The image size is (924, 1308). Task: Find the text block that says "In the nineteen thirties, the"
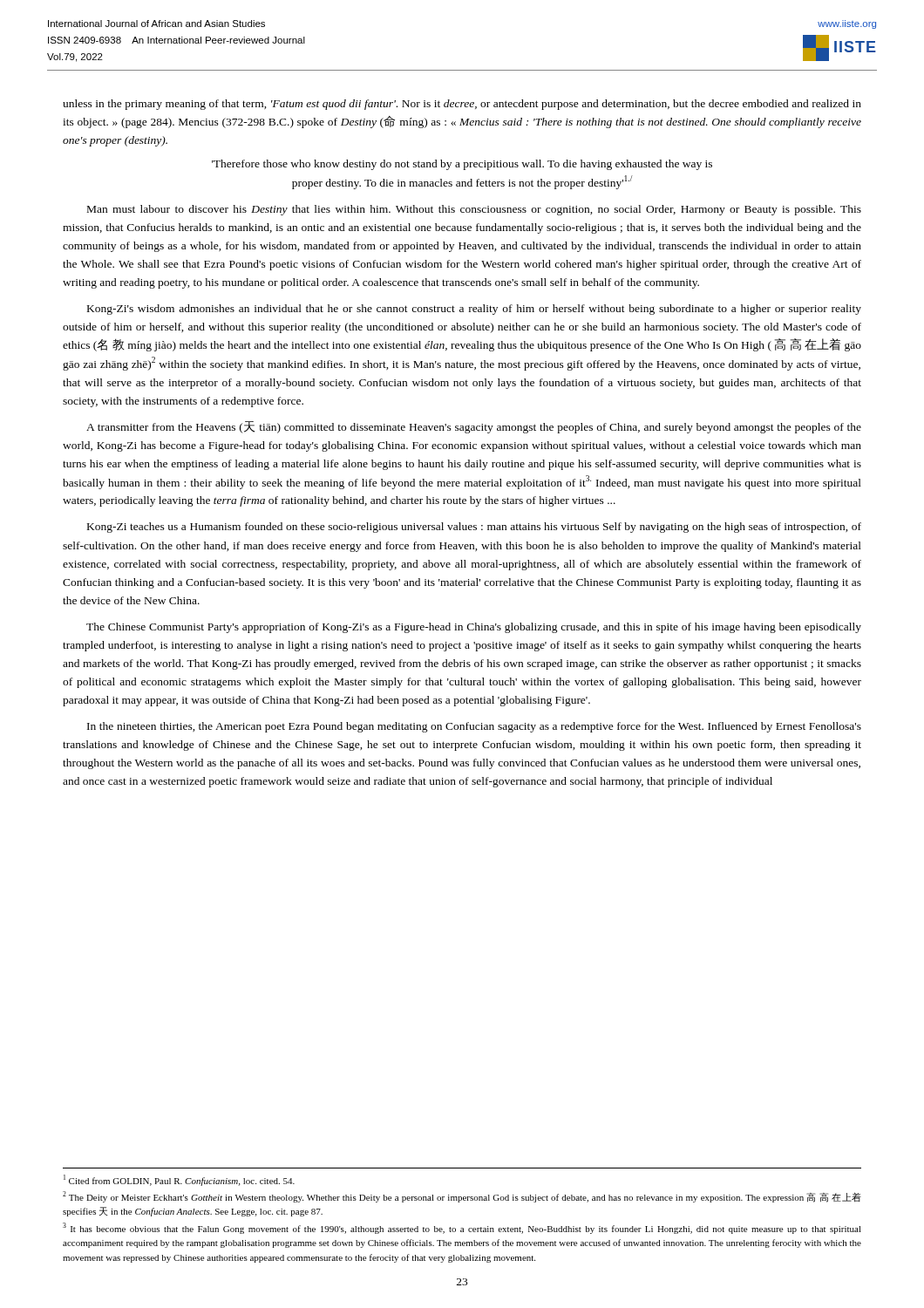coord(462,753)
